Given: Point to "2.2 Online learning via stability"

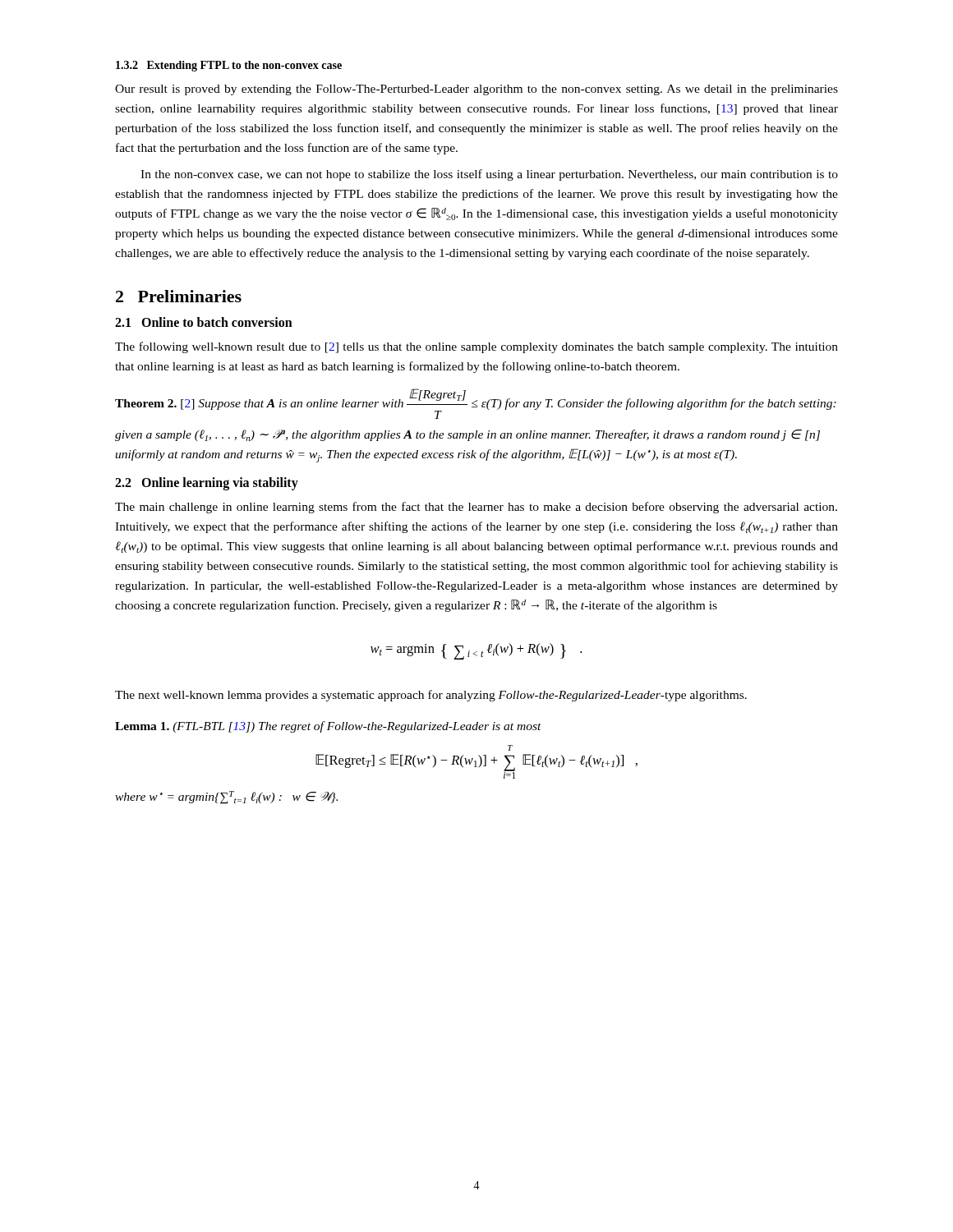Looking at the screenshot, I should (x=207, y=483).
